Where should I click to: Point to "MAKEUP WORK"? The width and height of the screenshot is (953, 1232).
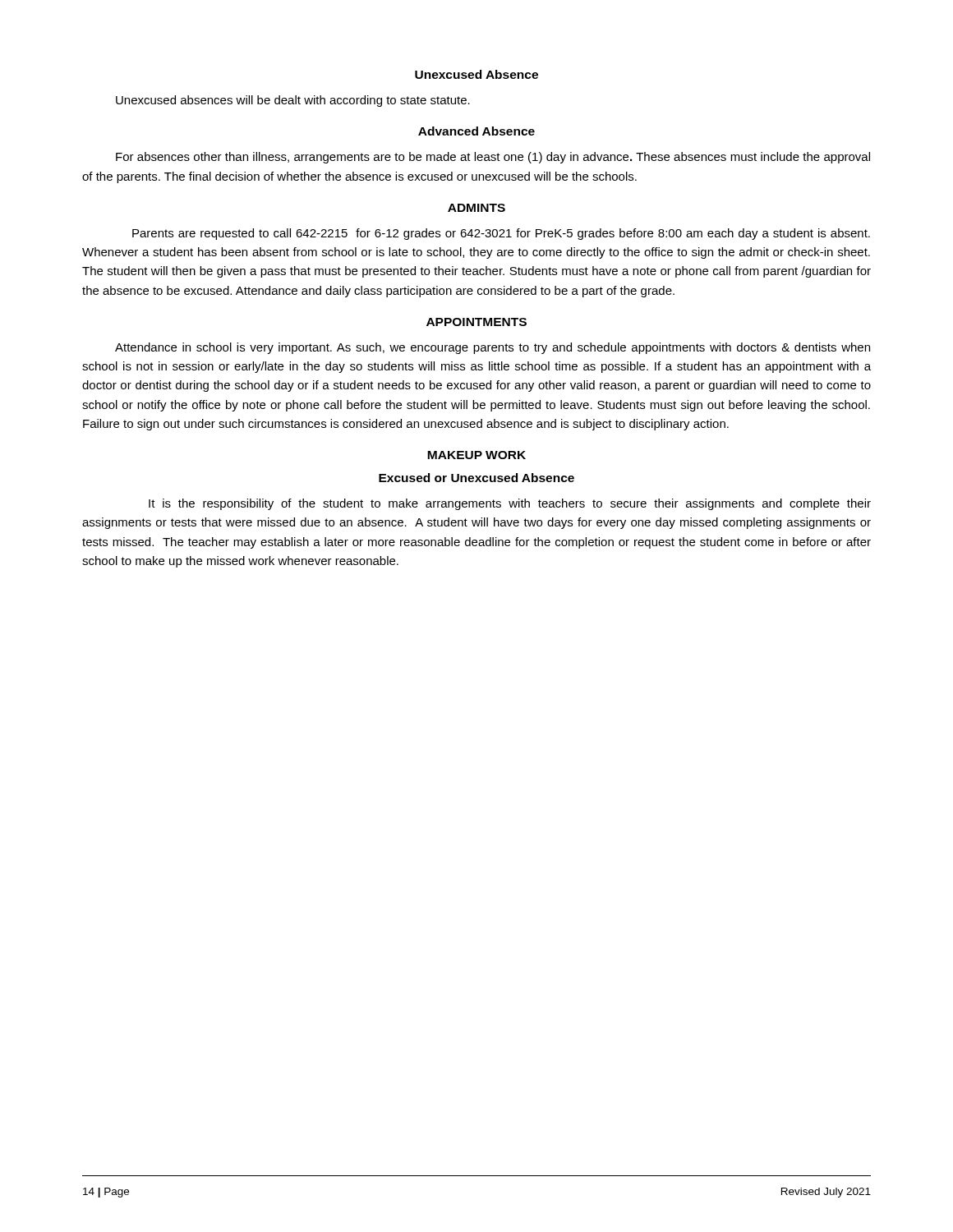[476, 455]
